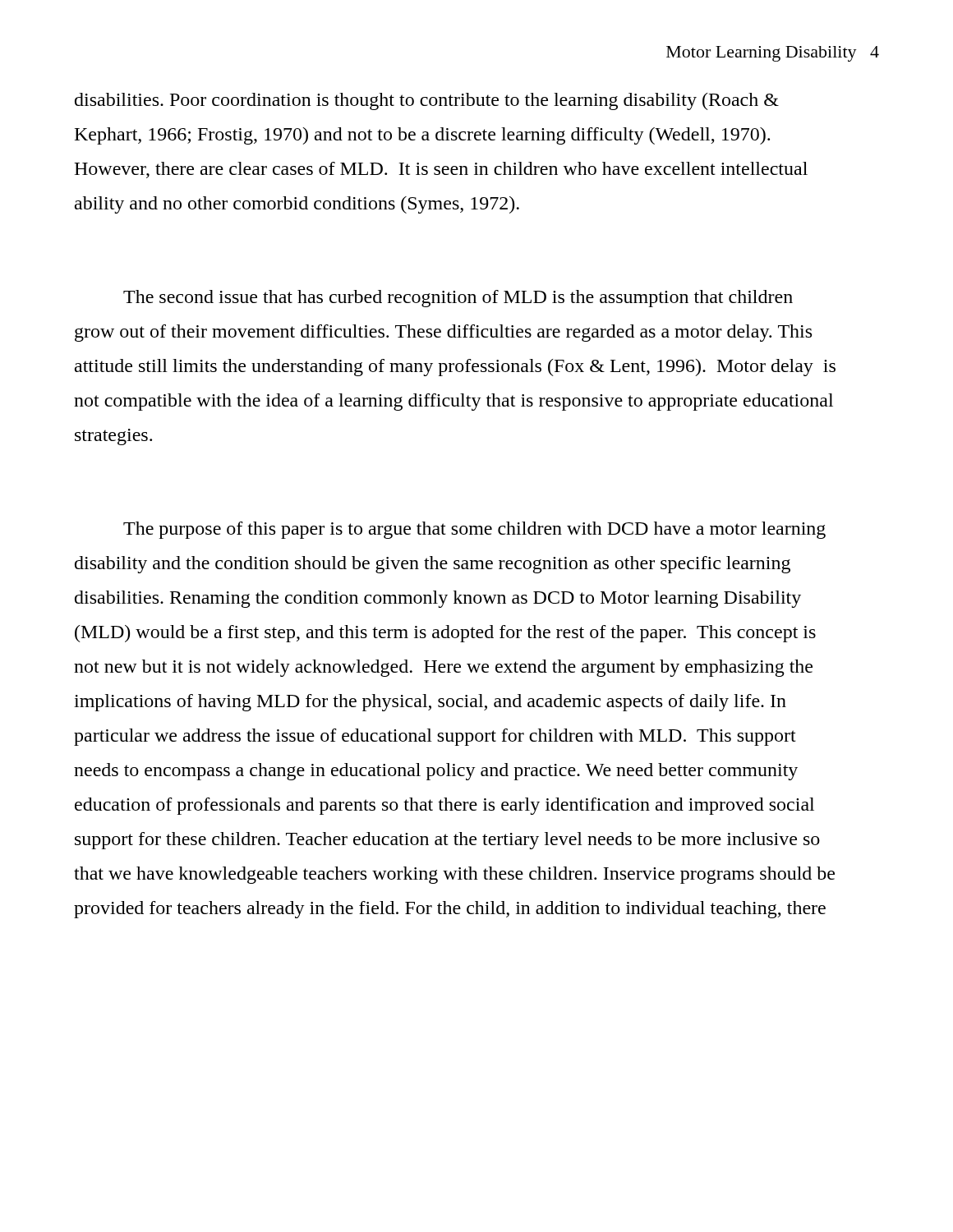Find the text block that says "The second issue"

(x=455, y=365)
